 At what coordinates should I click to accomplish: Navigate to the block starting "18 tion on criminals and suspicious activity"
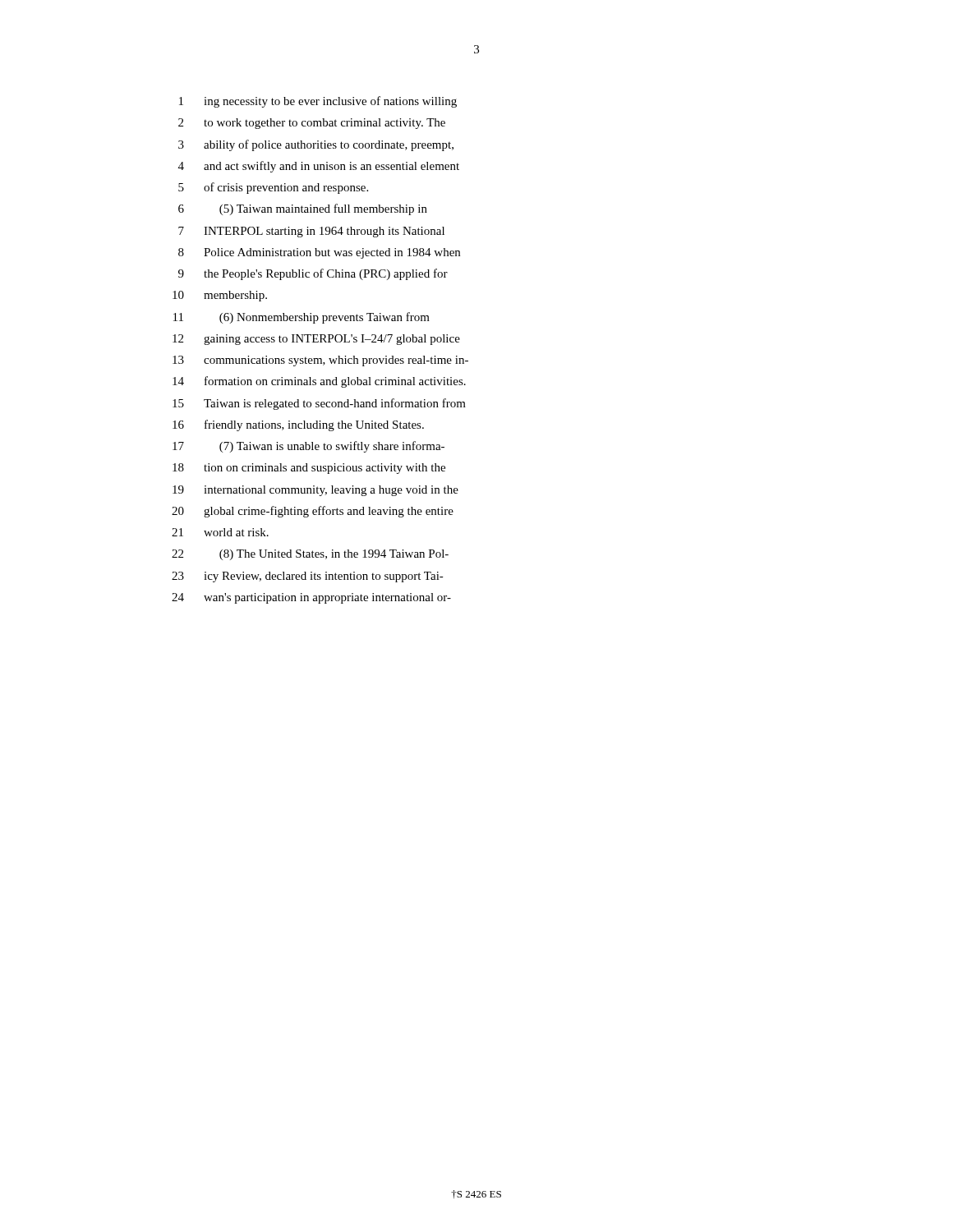click(x=309, y=469)
